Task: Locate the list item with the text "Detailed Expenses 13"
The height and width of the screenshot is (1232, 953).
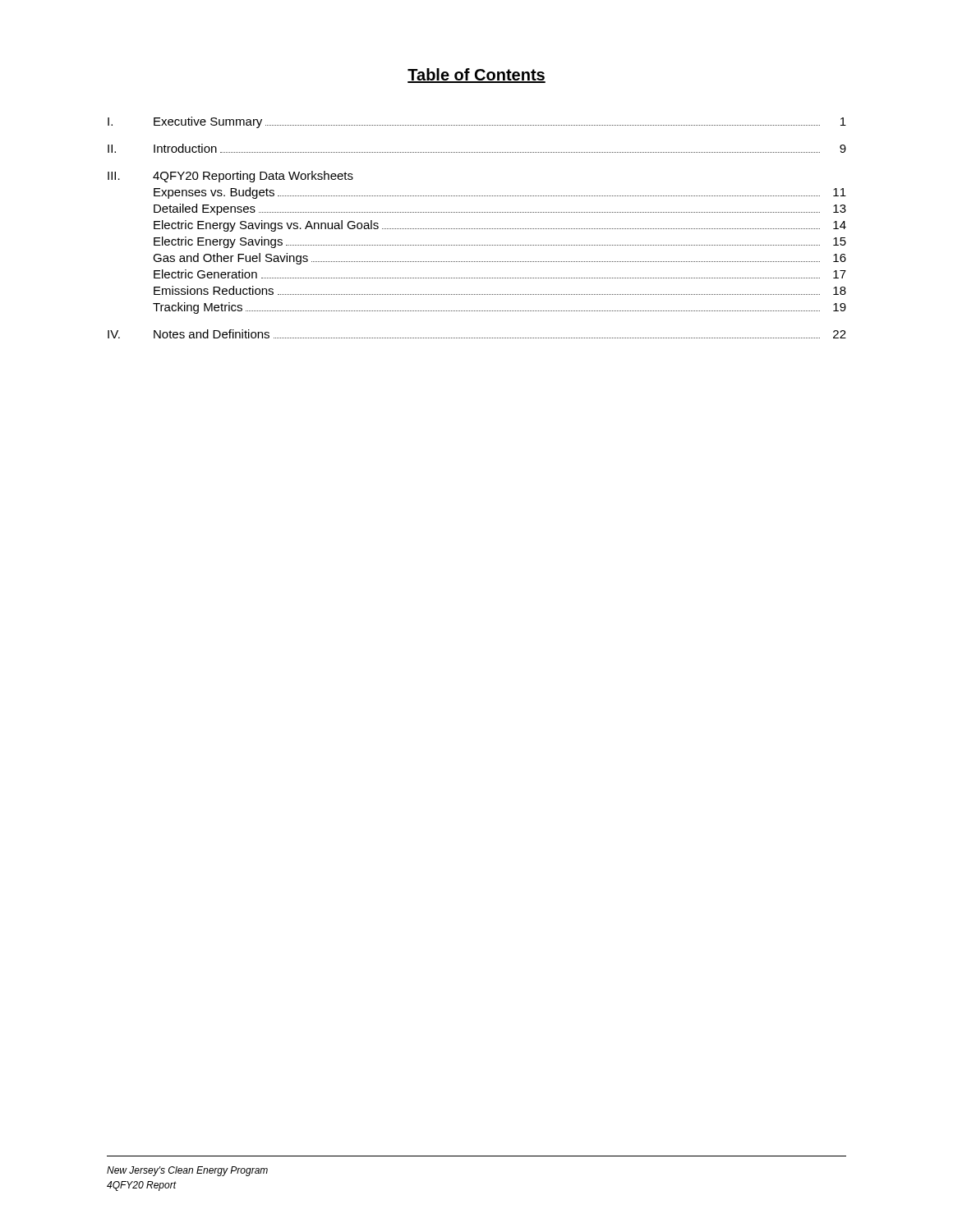Action: point(476,208)
